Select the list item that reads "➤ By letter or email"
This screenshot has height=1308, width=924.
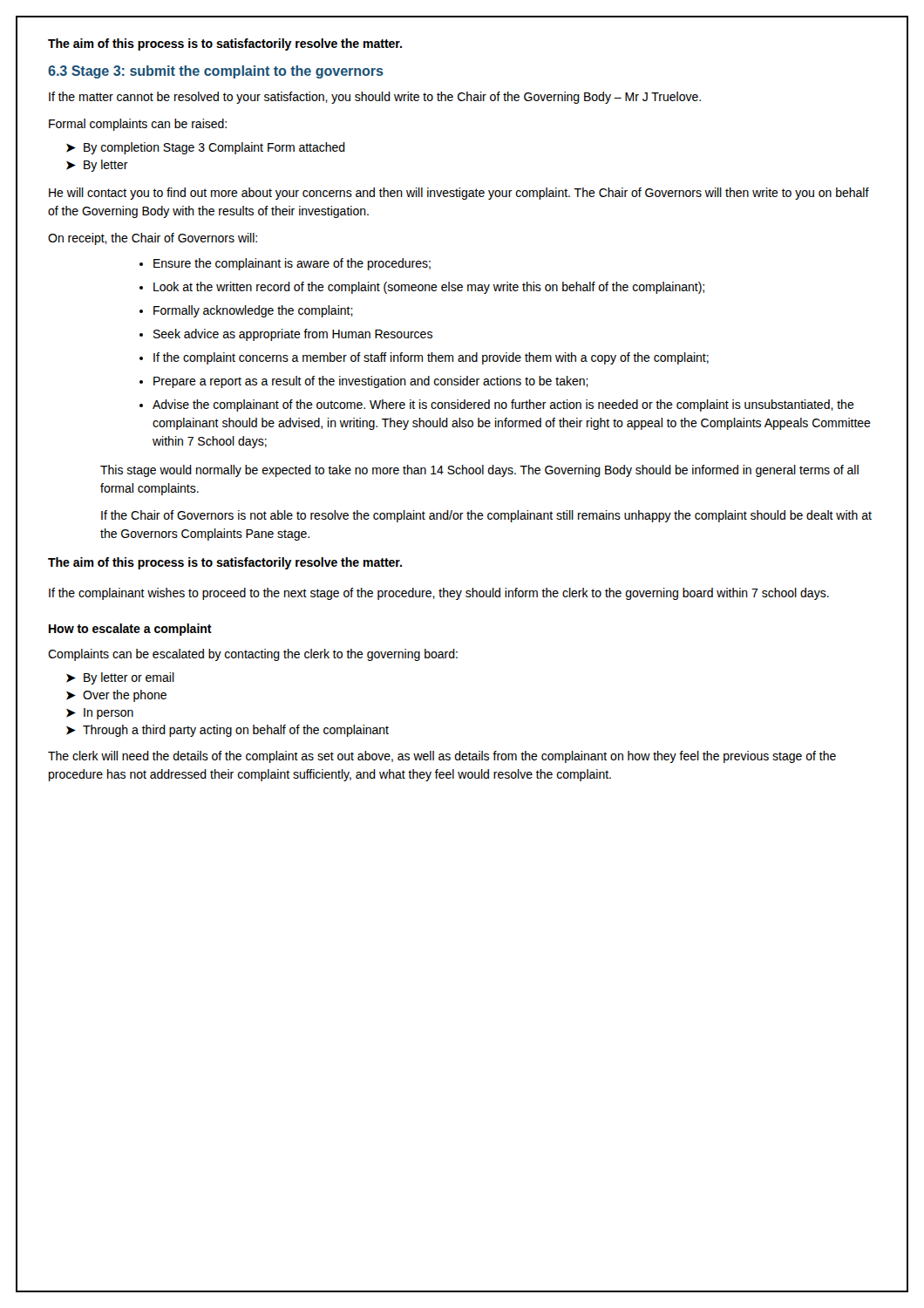point(120,678)
